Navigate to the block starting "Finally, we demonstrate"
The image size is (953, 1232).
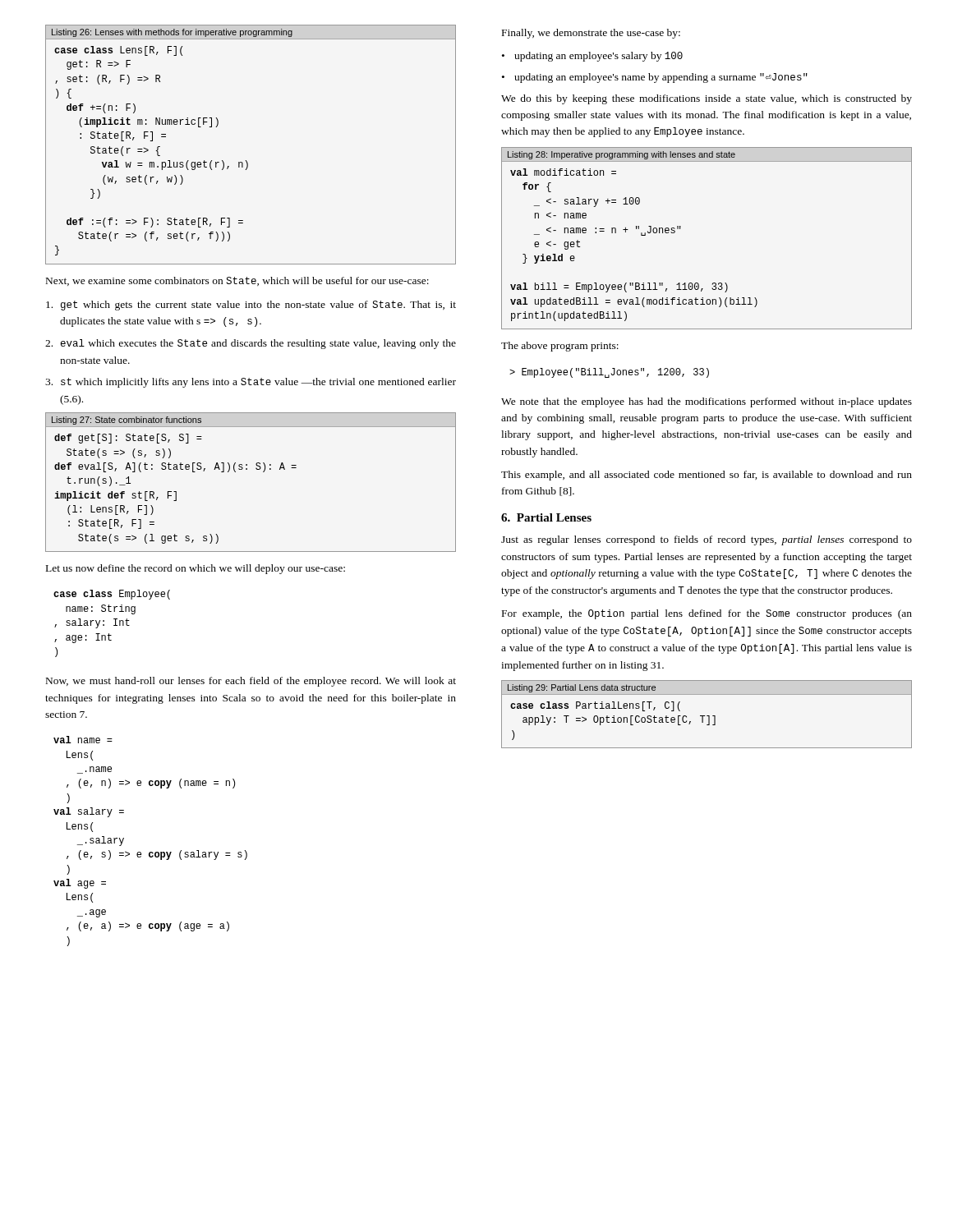[591, 34]
